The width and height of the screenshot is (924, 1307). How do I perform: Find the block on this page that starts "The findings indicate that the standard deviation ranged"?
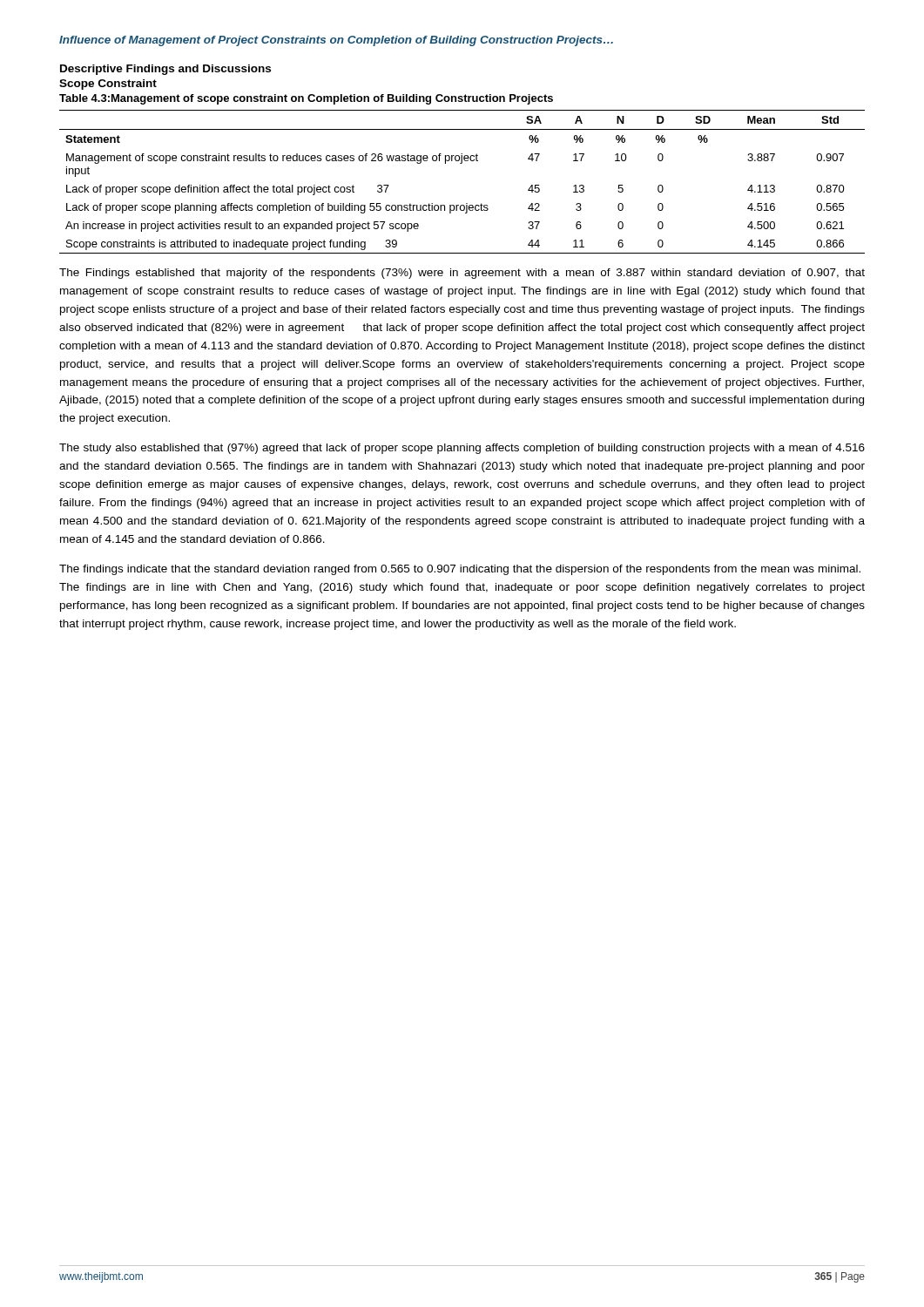tap(462, 596)
